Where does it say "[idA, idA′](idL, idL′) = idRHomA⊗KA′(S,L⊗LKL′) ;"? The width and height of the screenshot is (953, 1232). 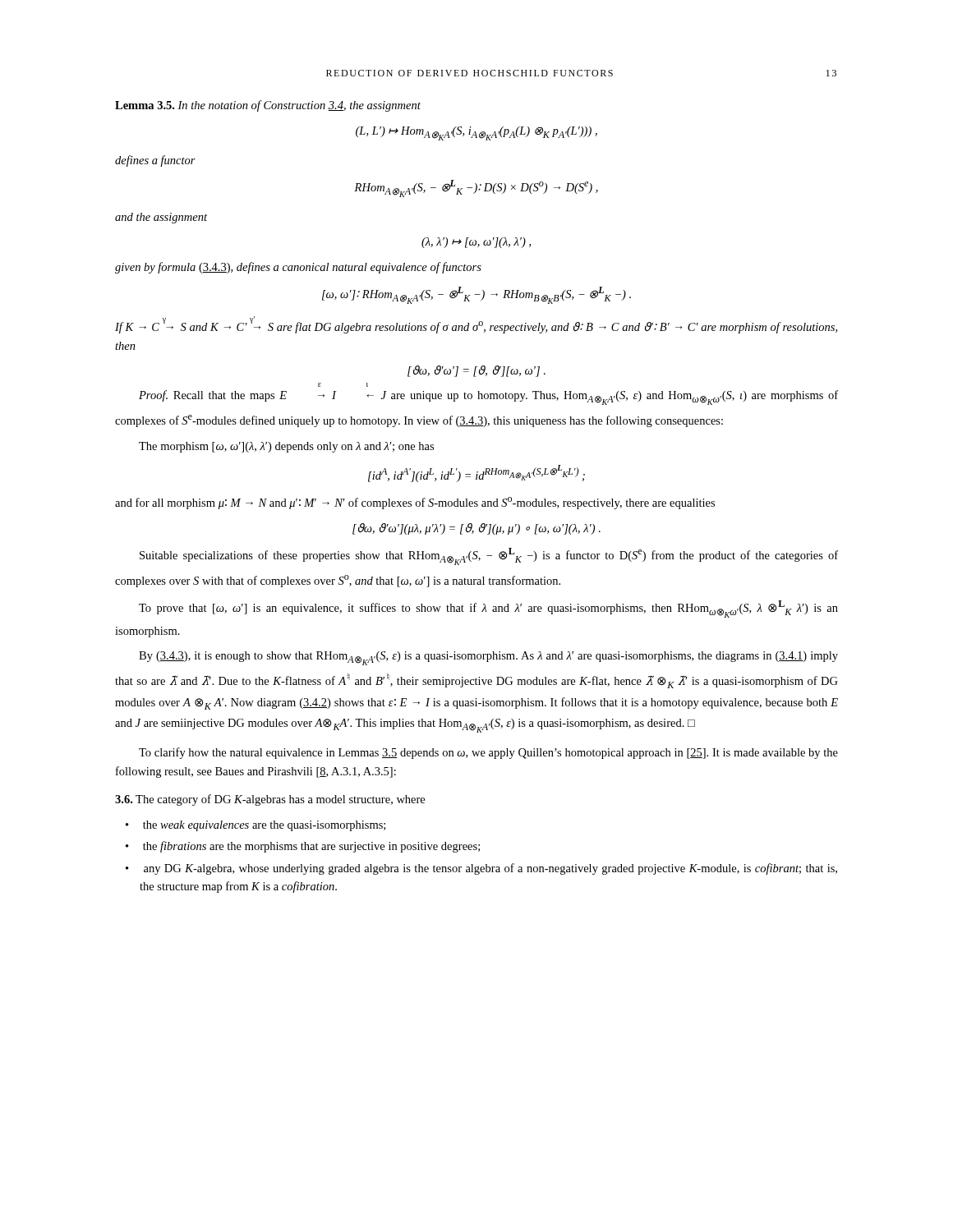tap(476, 473)
